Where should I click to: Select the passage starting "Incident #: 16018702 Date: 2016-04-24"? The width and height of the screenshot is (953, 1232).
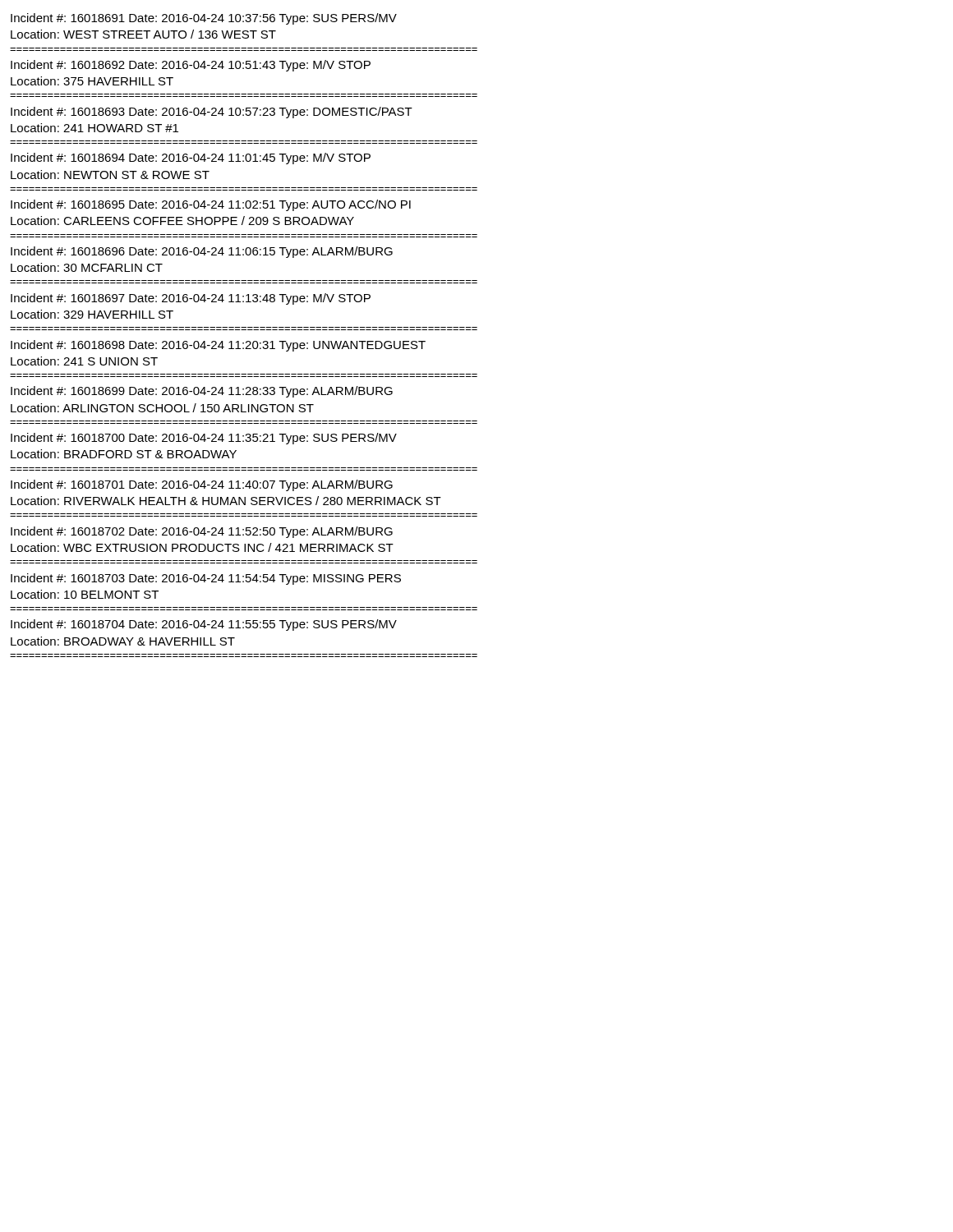[202, 532]
